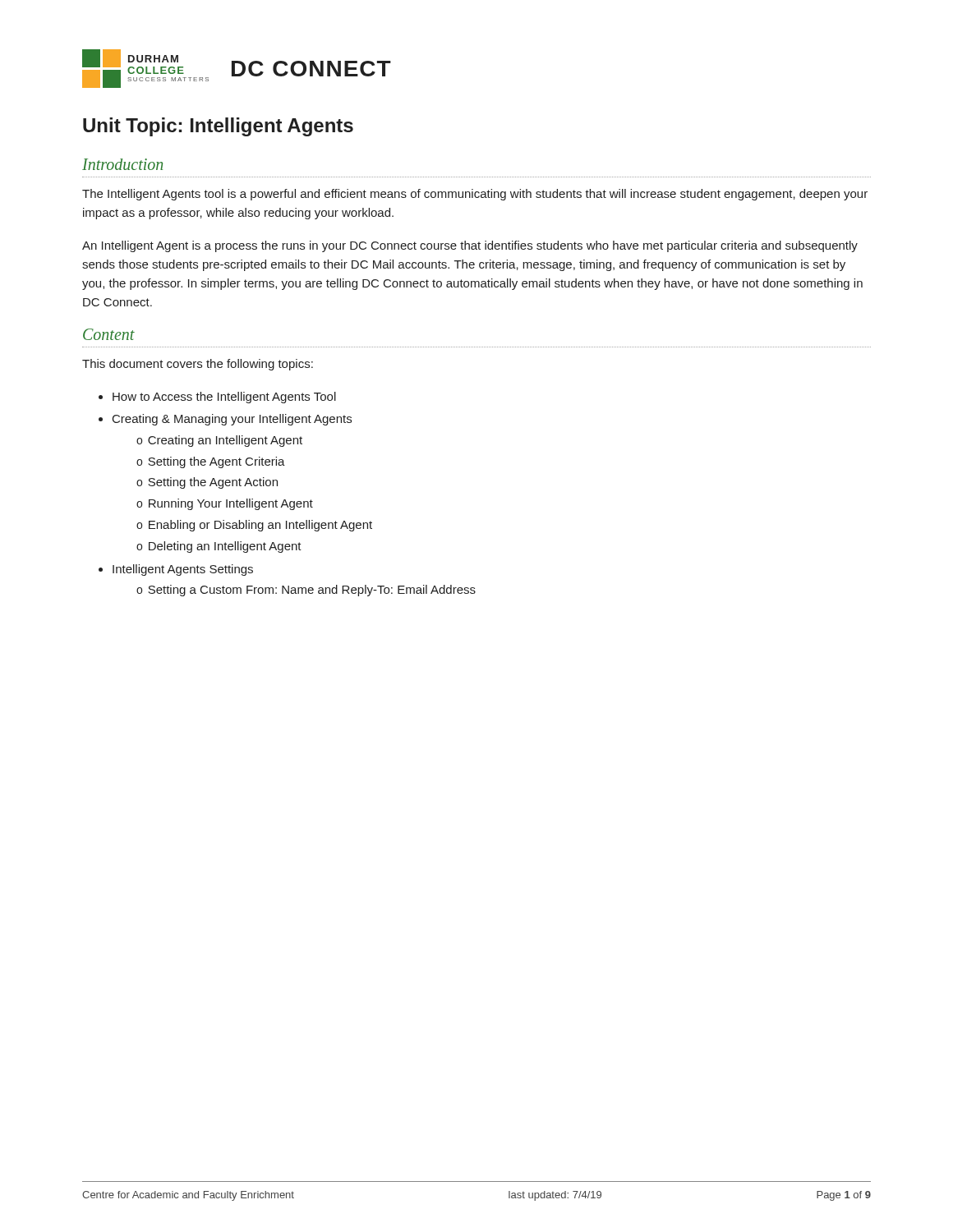
Task: Click a logo
Action: (x=476, y=69)
